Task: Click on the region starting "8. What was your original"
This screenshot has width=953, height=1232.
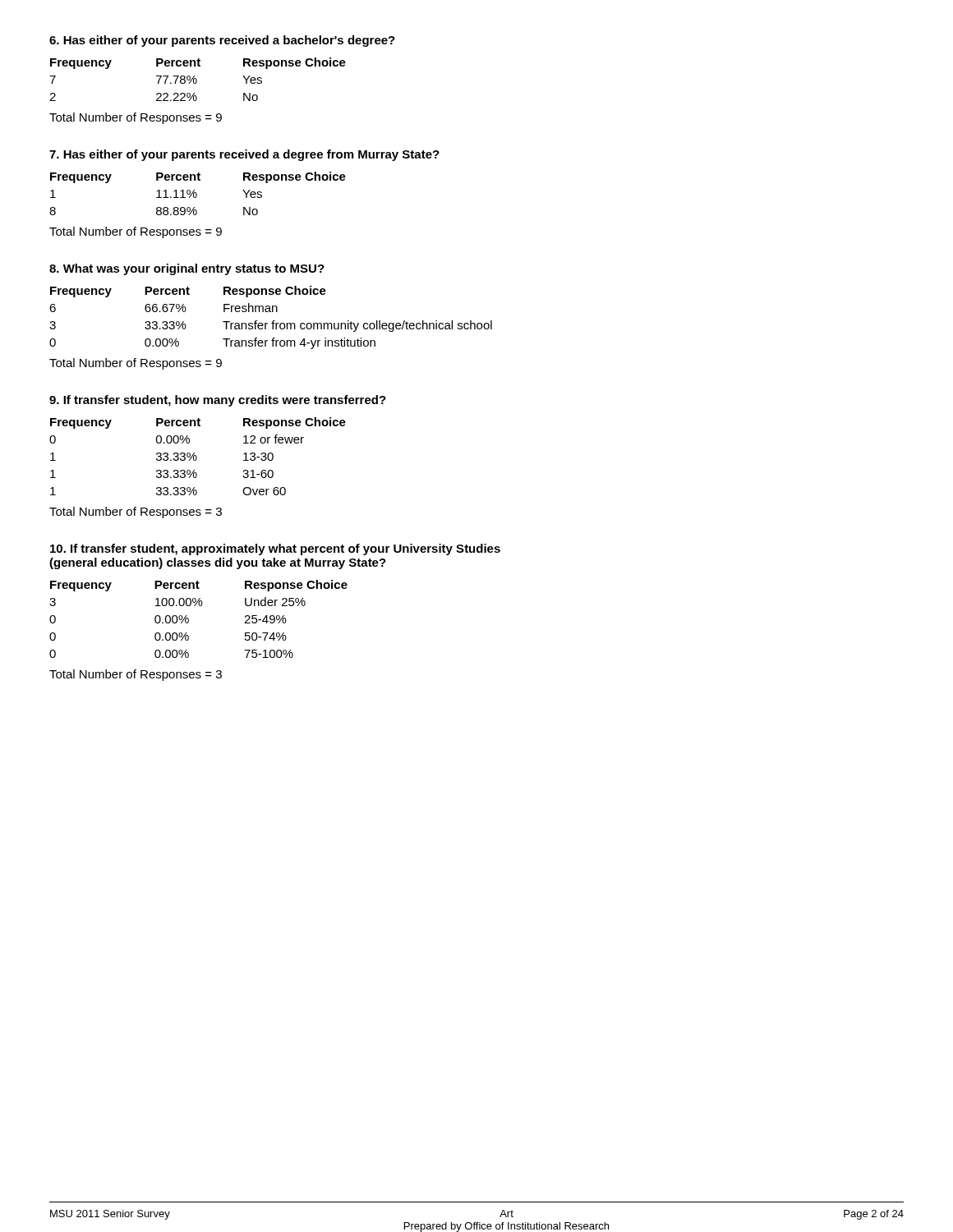Action: pyautogui.click(x=187, y=268)
